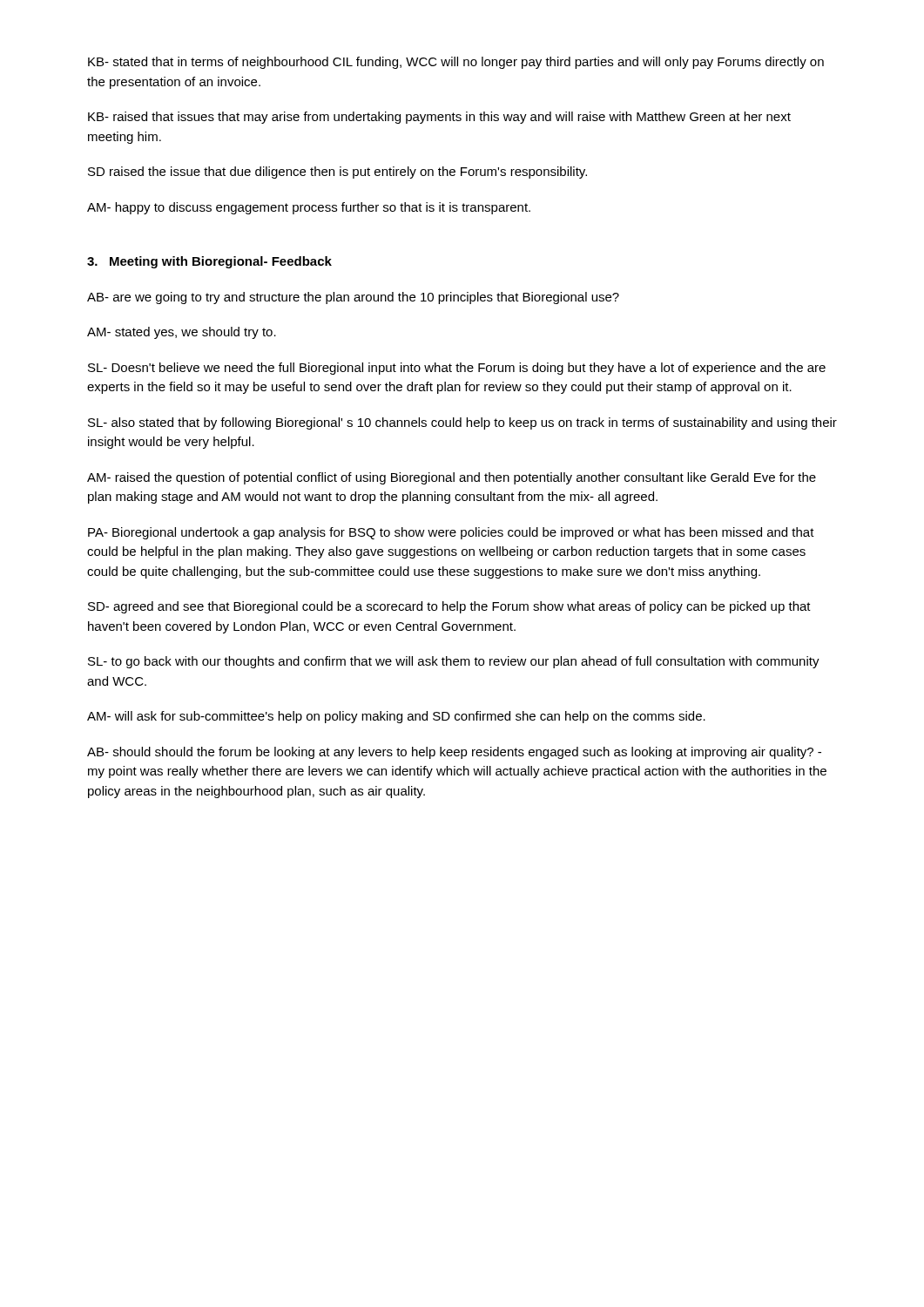
Task: Select the passage starting "AM- stated yes, we should try to."
Action: (182, 332)
